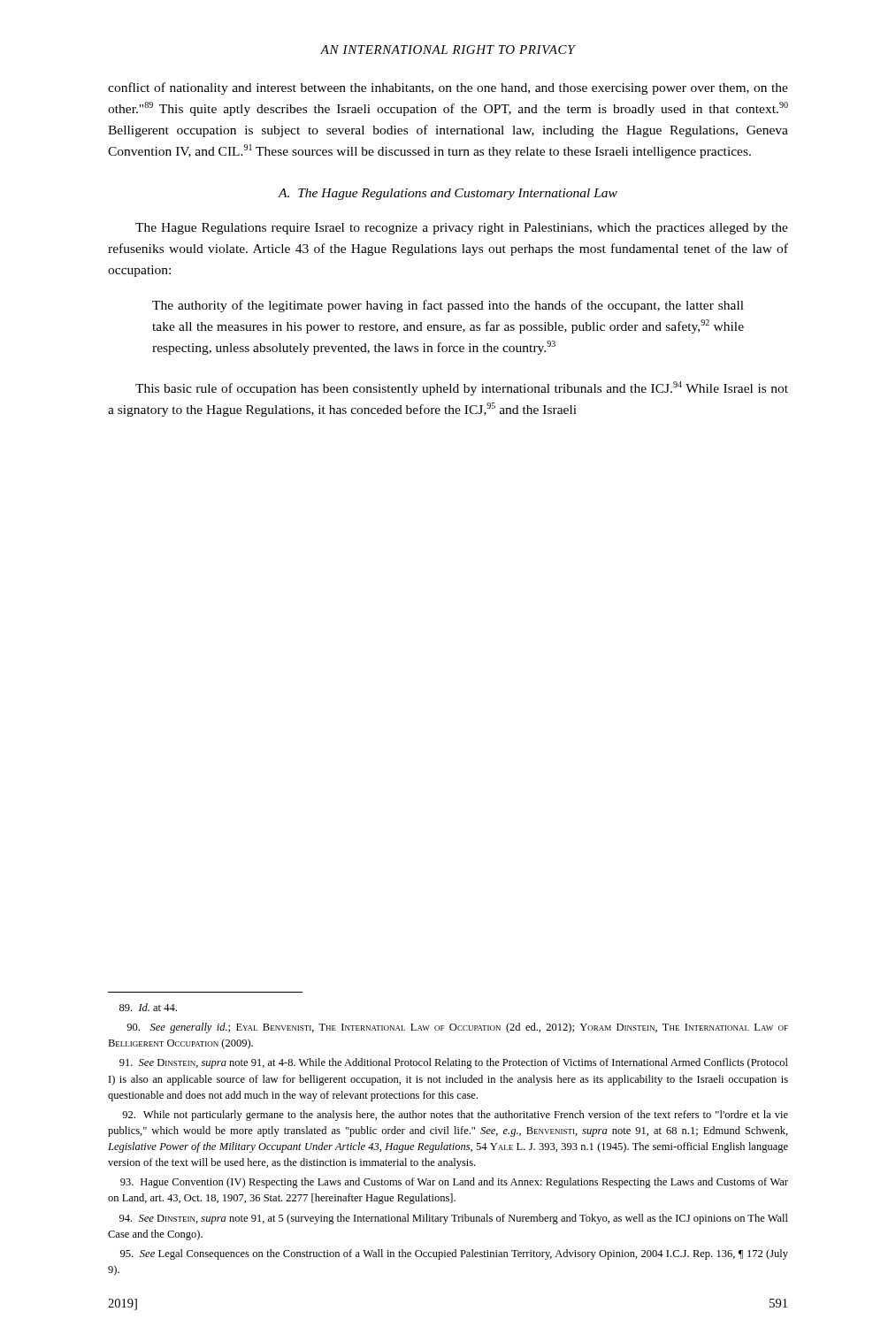This screenshot has height=1327, width=896.
Task: Find the element starting "A. The Hague Regulations and"
Action: [448, 192]
